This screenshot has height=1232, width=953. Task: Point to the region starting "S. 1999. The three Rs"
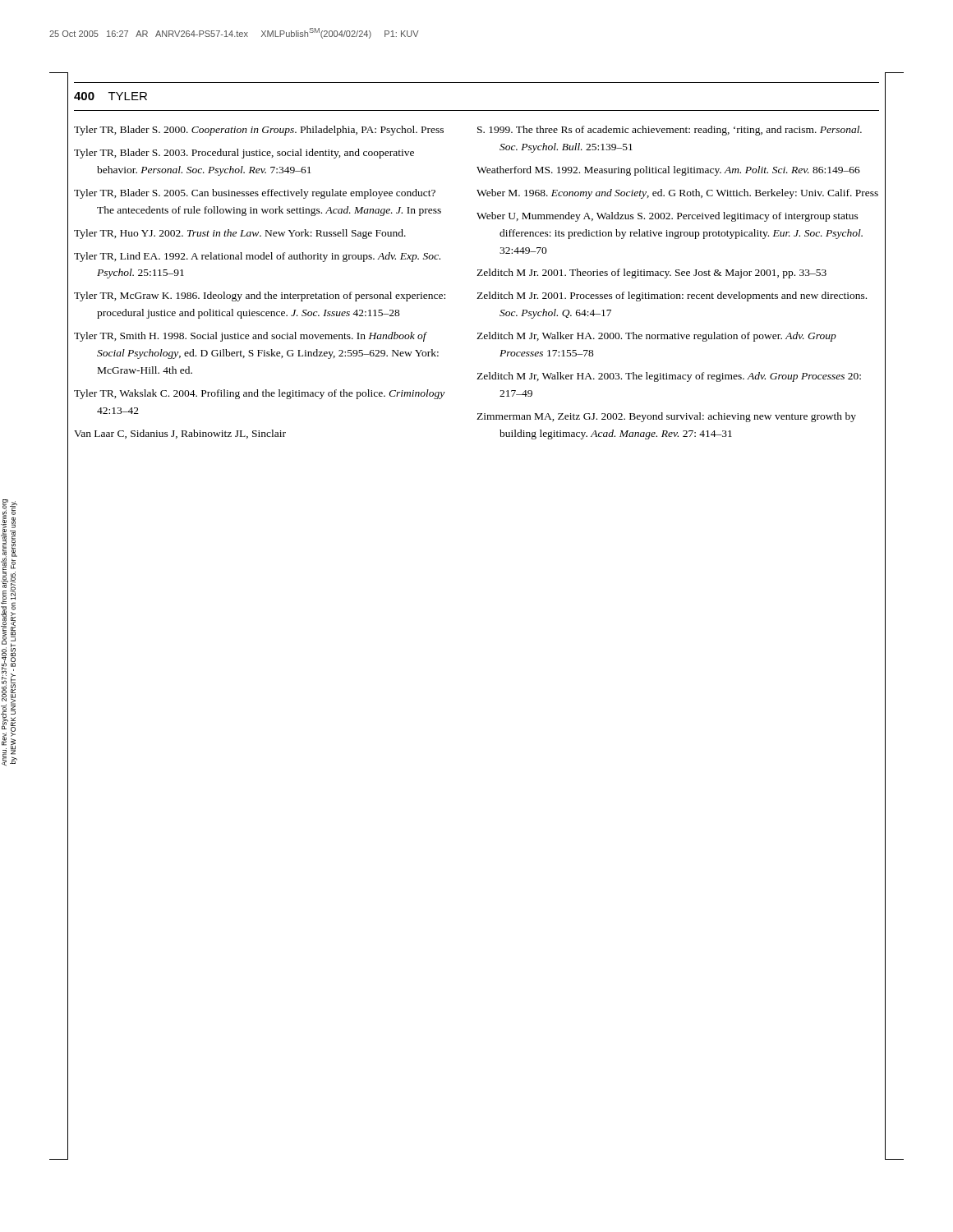click(x=670, y=138)
